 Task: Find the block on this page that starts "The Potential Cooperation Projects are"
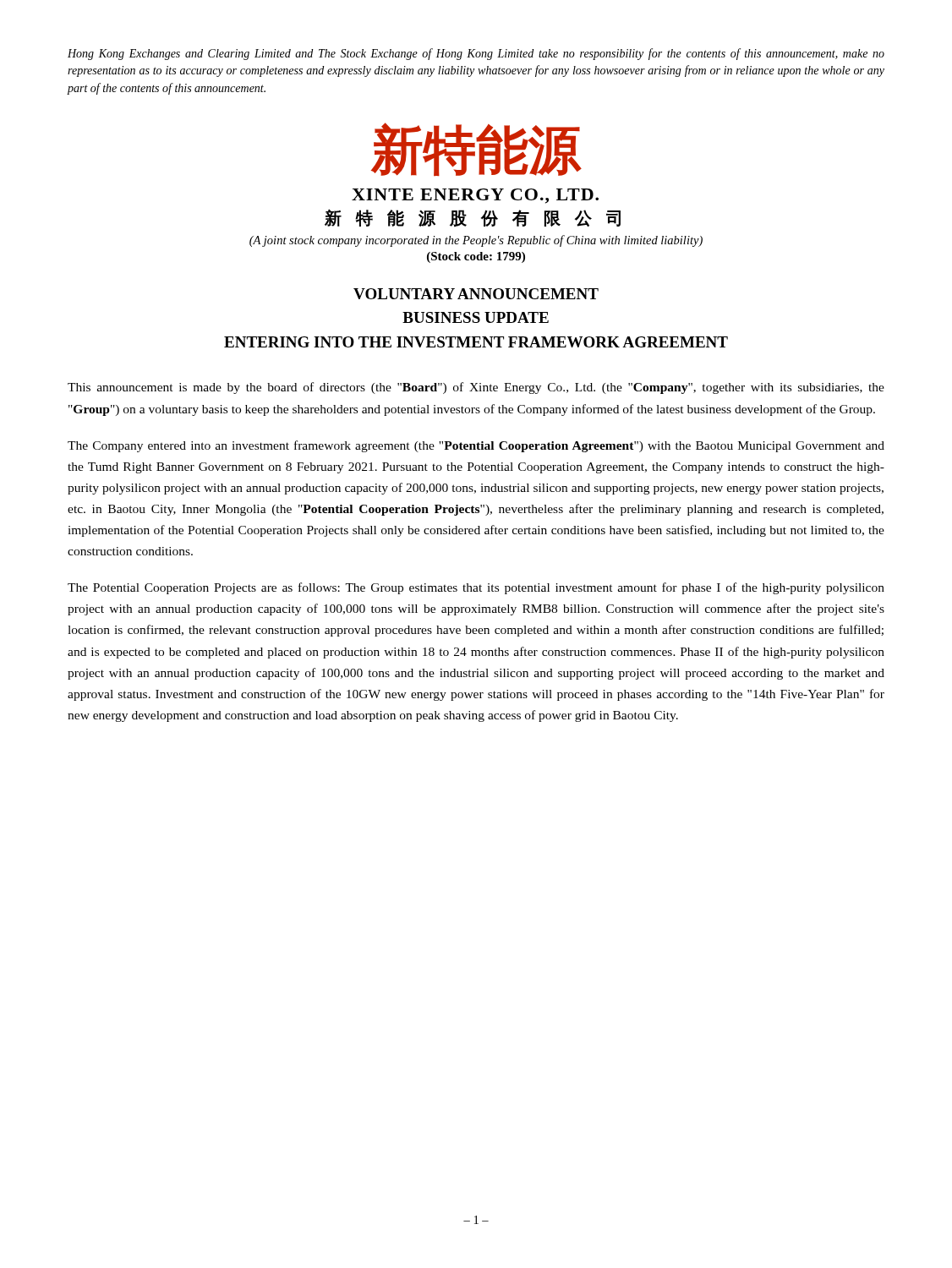pos(476,651)
